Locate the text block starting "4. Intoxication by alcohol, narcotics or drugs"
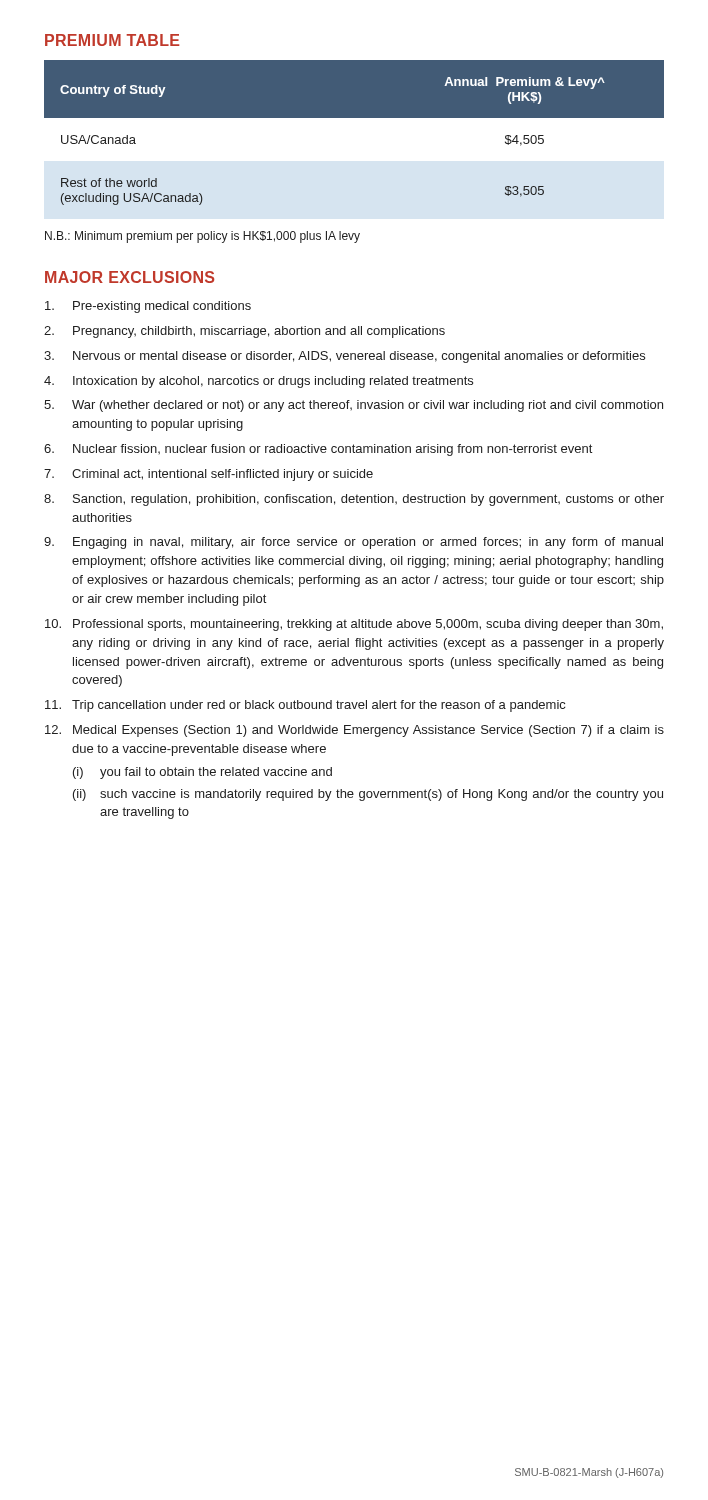708x1500 pixels. [x=354, y=381]
